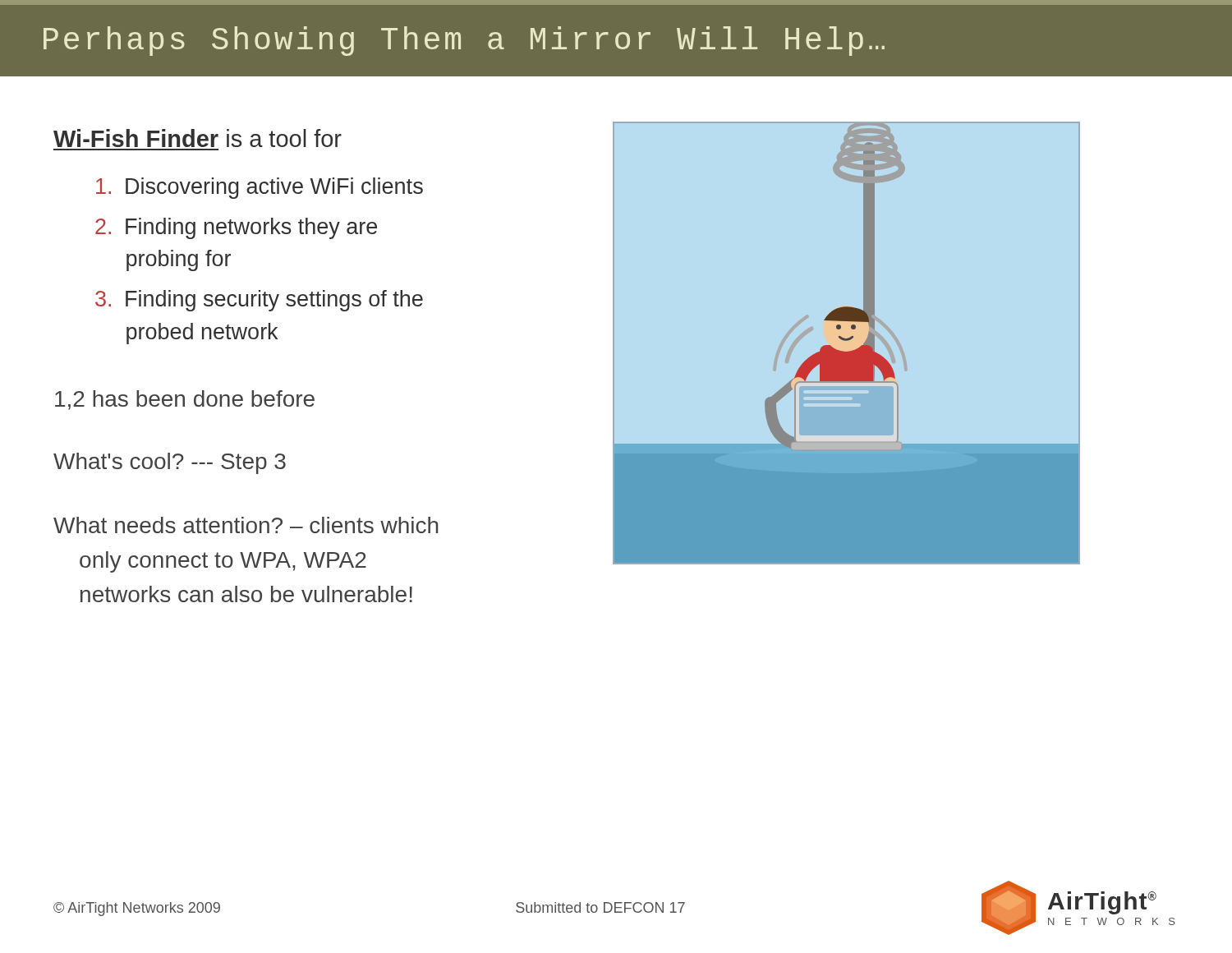
Task: Click on the logo
Action: (1079, 908)
